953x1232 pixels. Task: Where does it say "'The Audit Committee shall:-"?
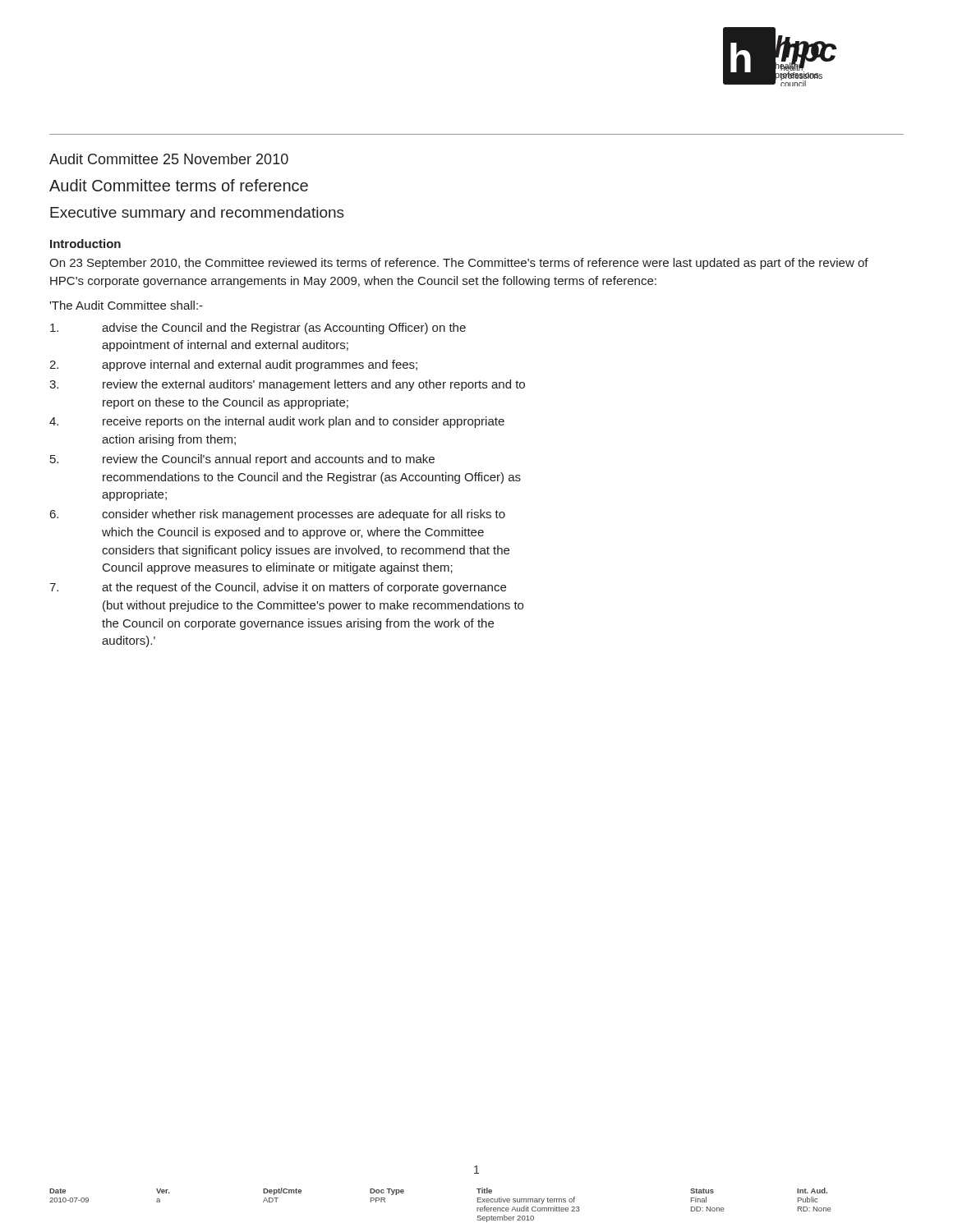126,305
